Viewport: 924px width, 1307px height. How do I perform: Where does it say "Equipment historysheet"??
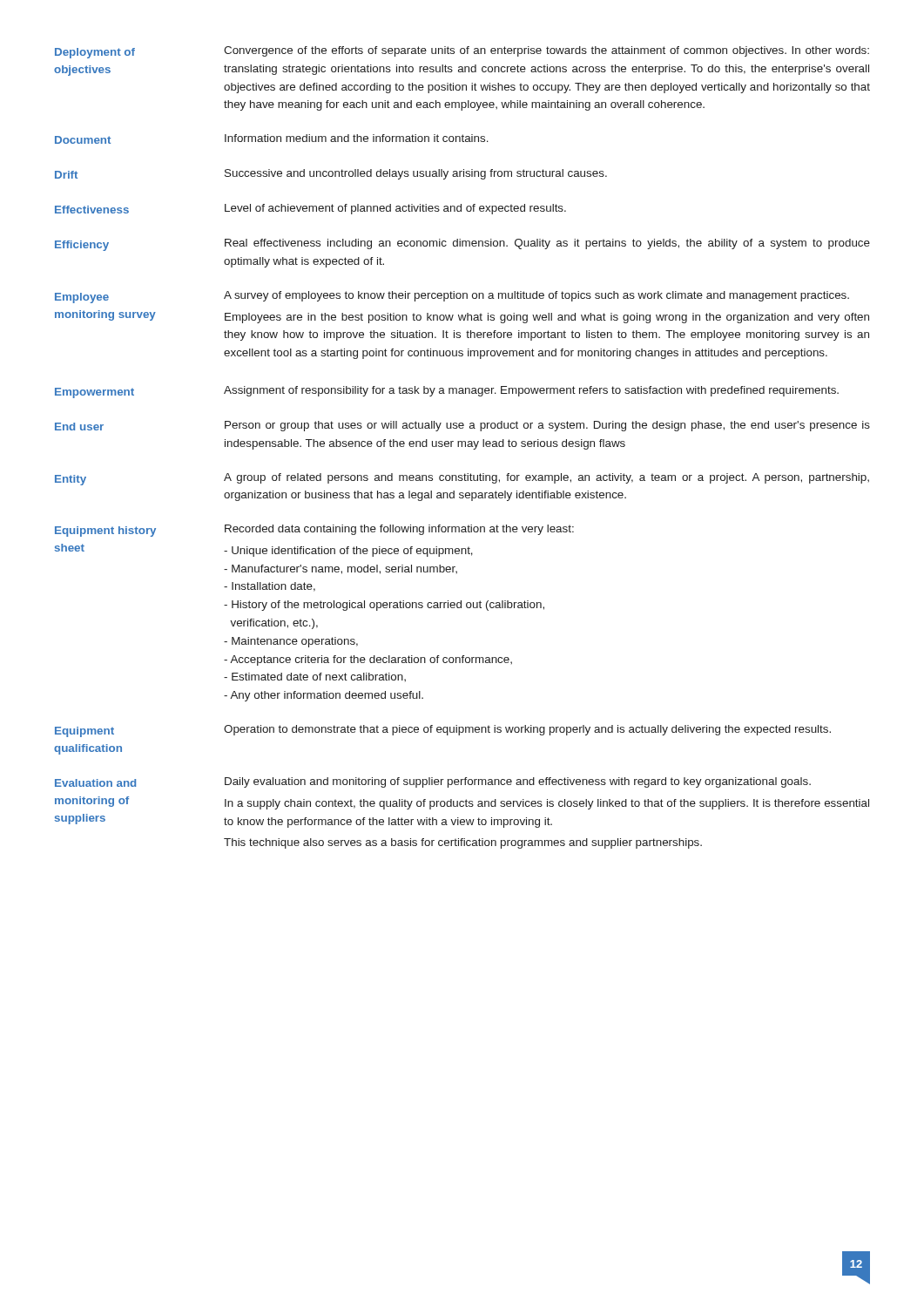(105, 539)
